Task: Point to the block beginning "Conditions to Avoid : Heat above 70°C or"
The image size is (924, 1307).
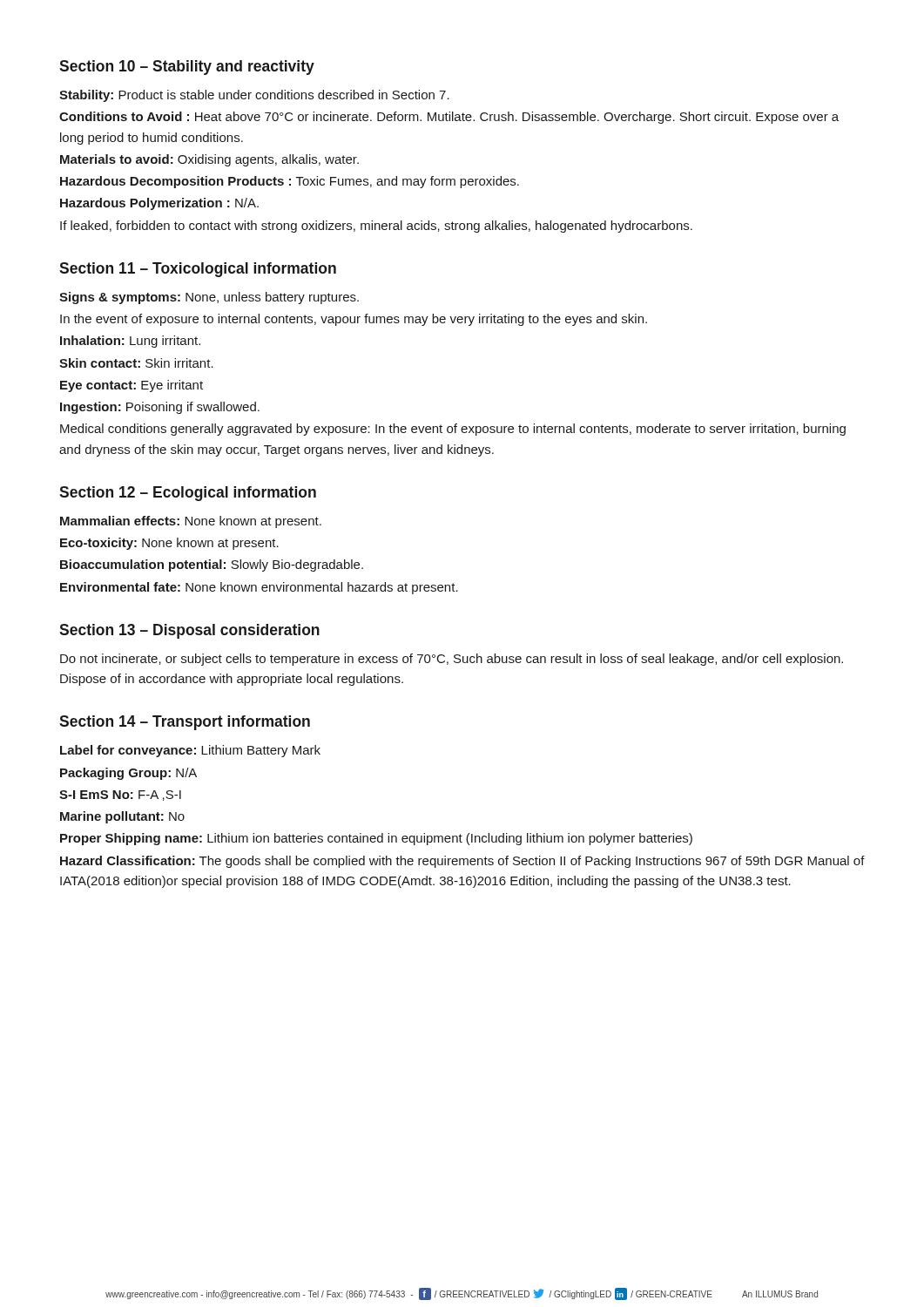Action: coord(449,127)
